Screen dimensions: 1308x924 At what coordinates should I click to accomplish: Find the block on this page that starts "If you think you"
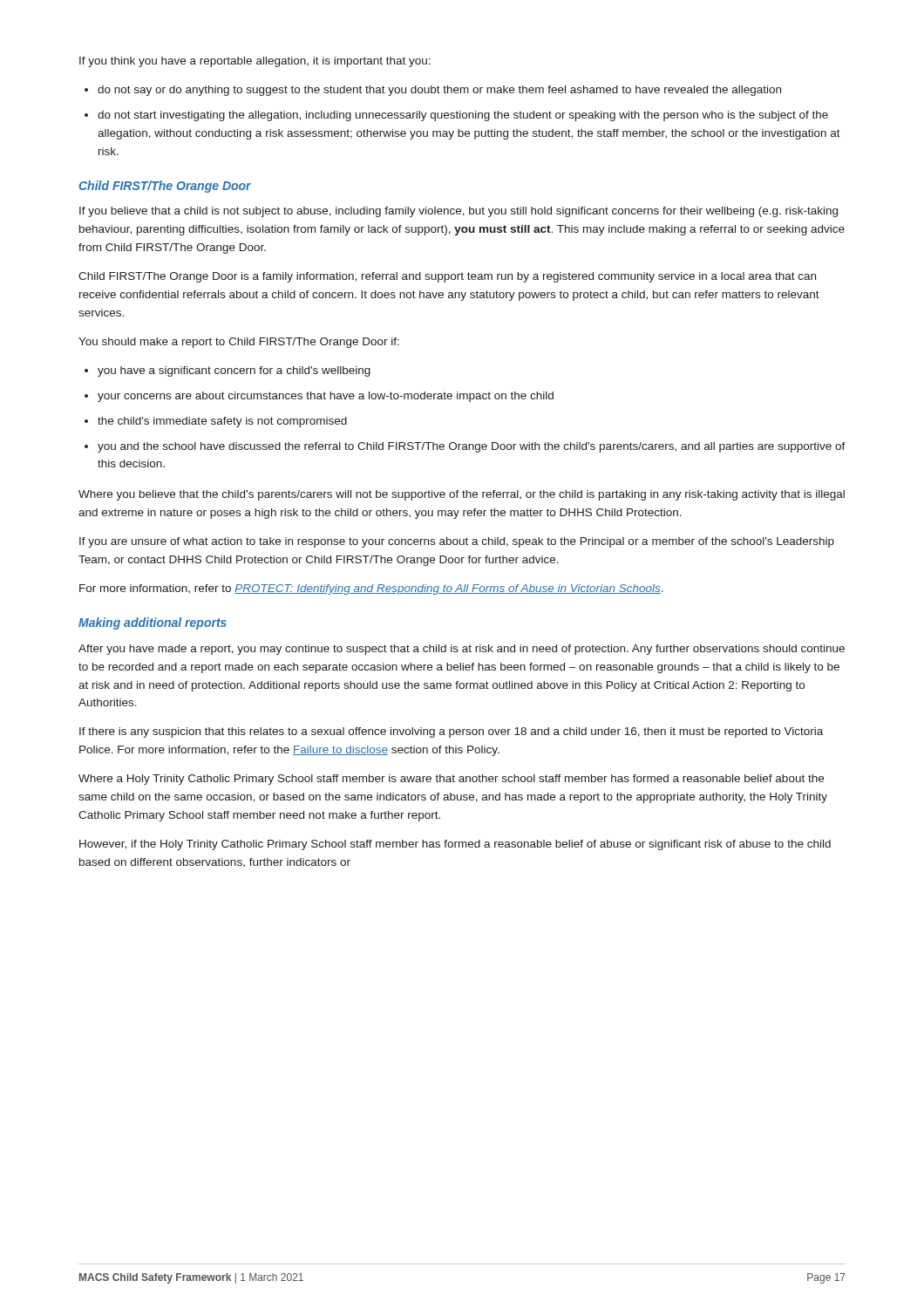(x=255, y=62)
